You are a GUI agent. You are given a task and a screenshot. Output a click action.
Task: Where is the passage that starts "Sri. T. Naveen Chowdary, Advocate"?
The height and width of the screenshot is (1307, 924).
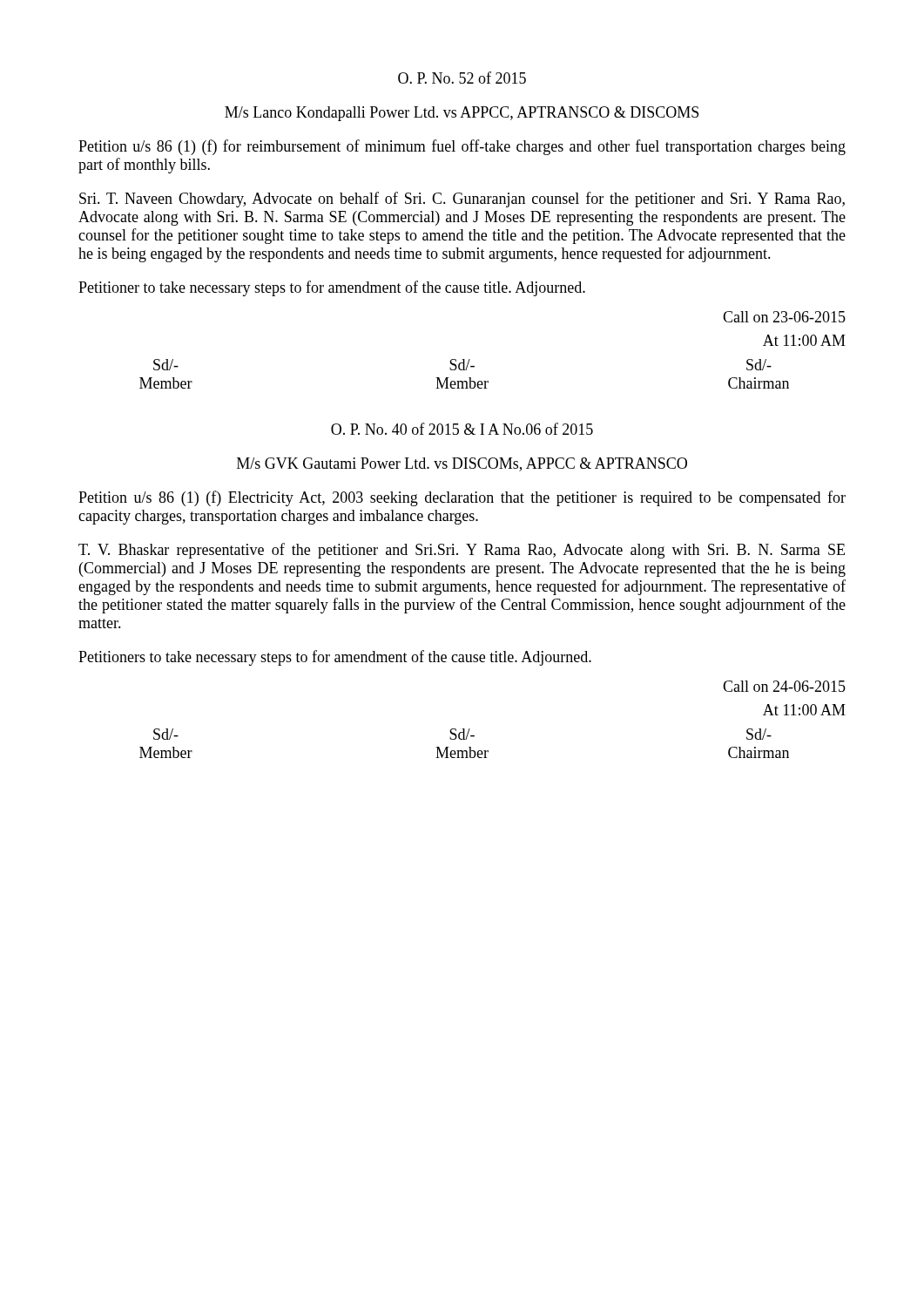click(x=462, y=226)
